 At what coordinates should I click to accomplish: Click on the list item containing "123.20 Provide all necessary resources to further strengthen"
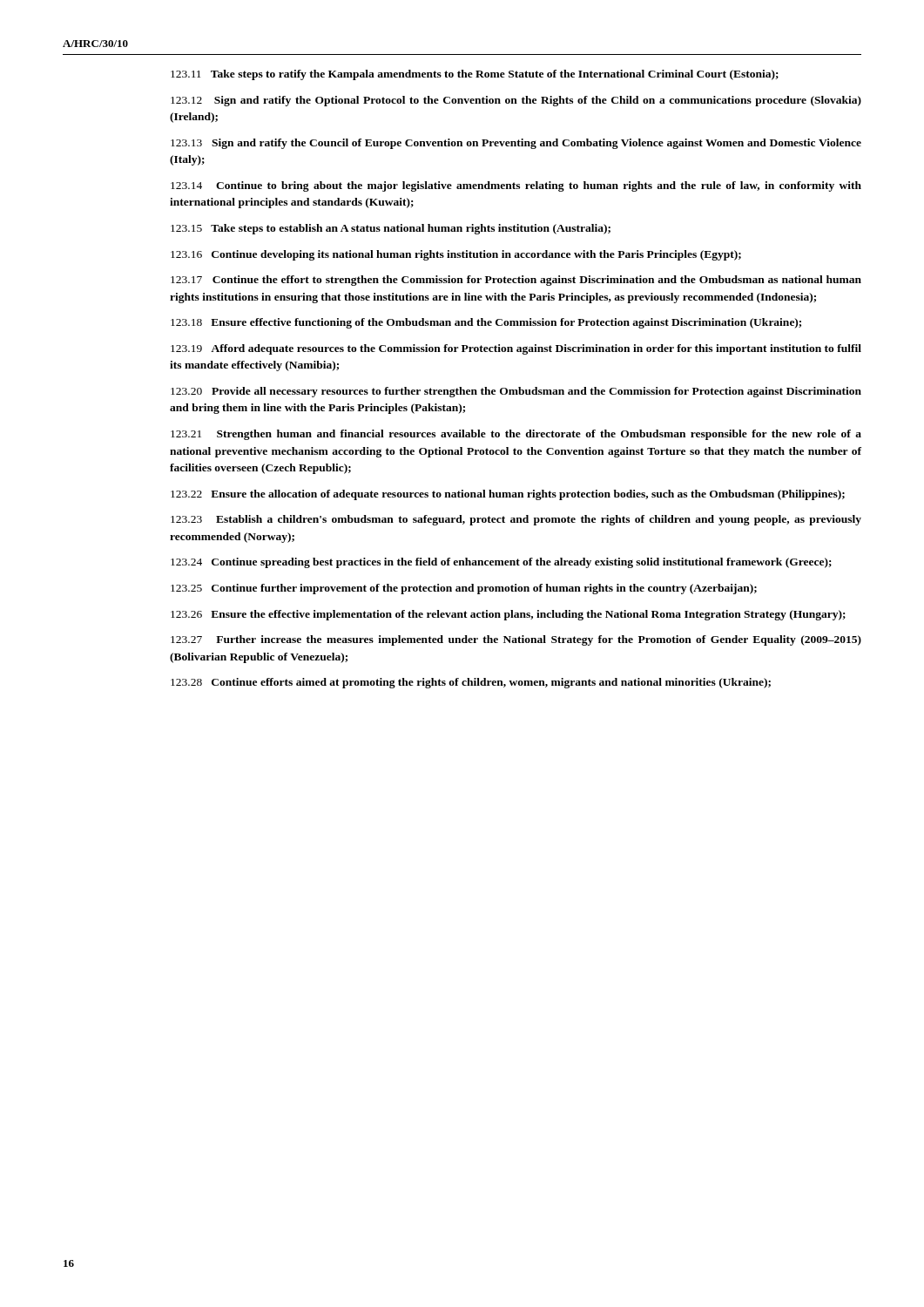(x=516, y=399)
